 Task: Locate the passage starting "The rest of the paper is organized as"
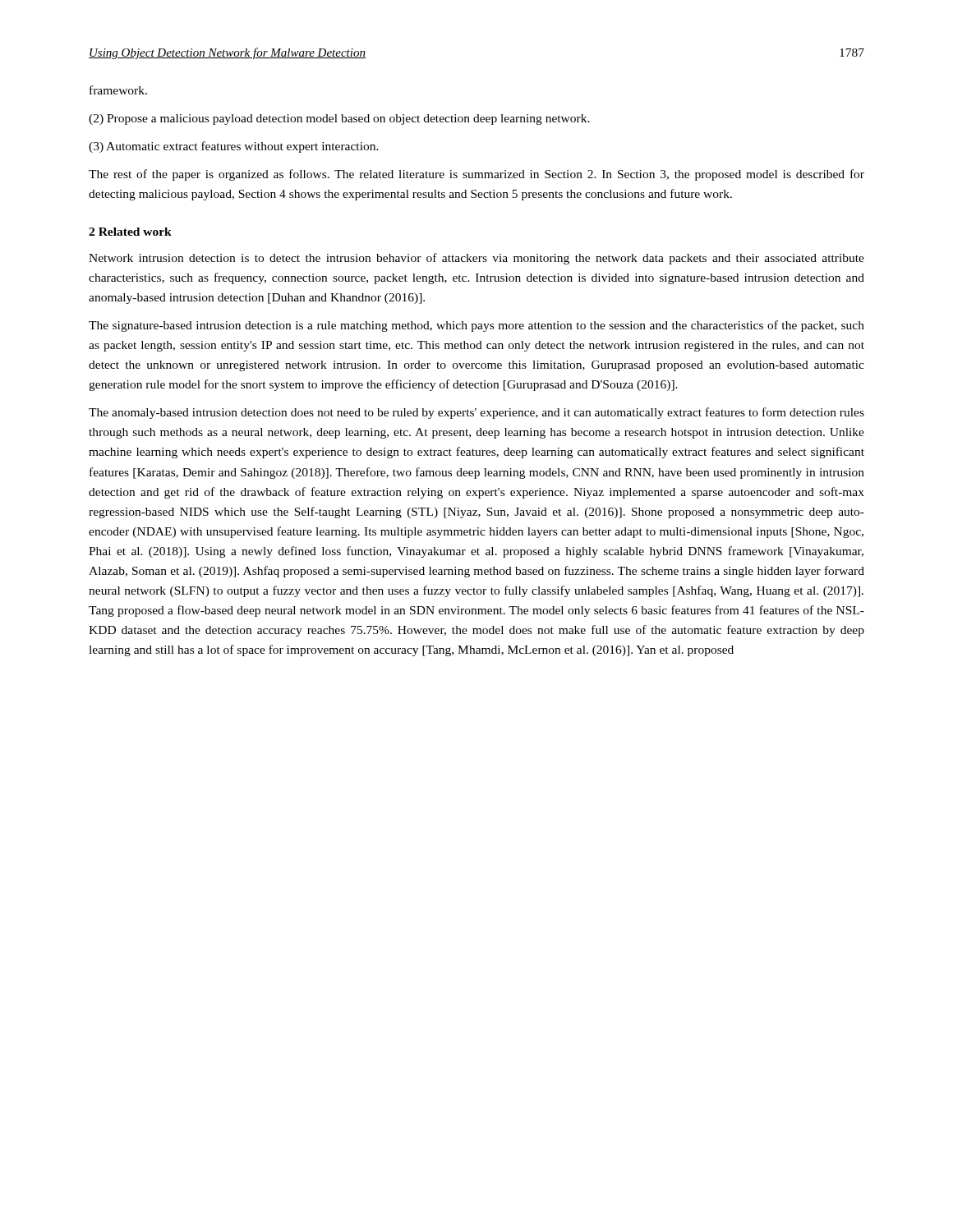[476, 184]
